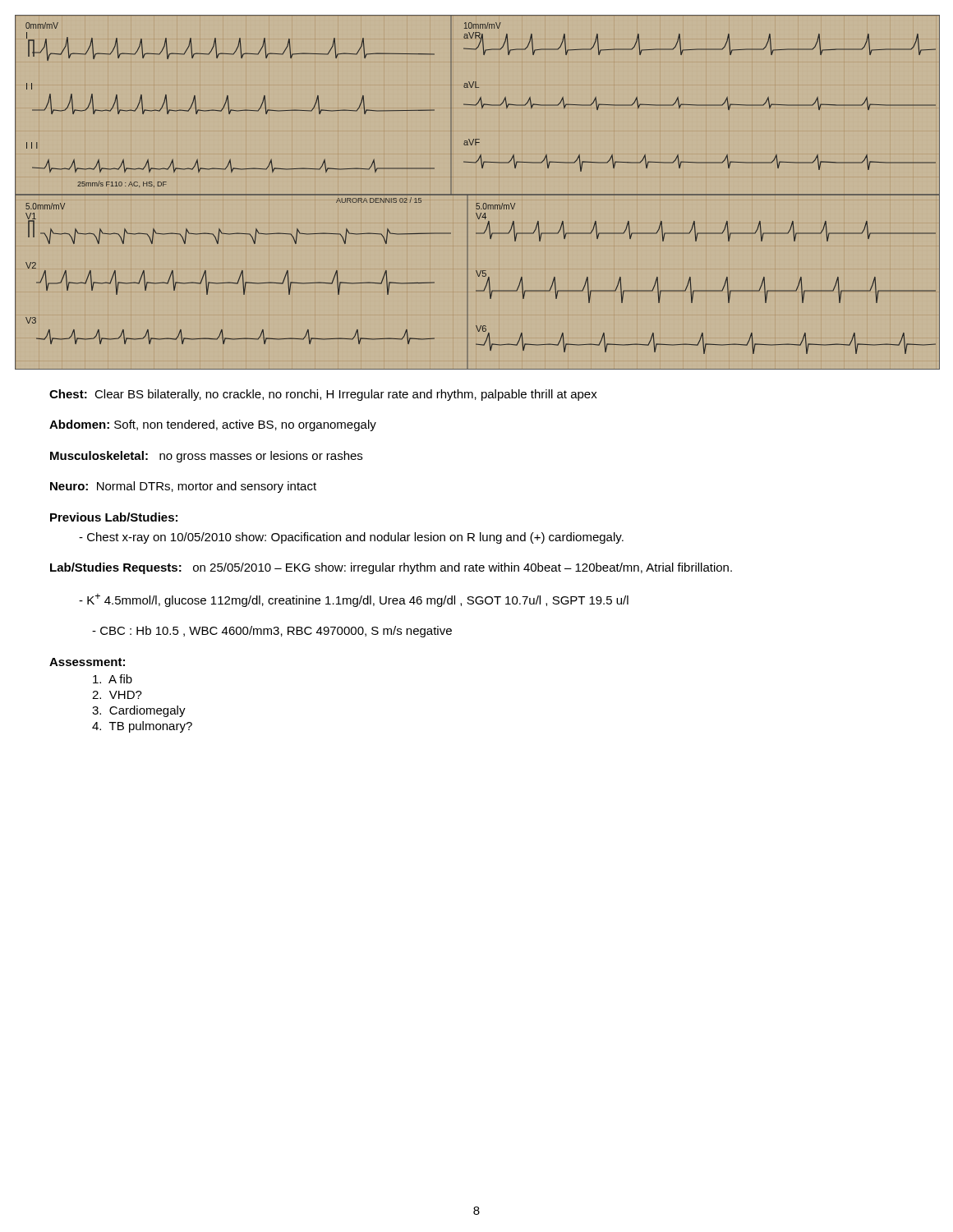This screenshot has width=953, height=1232.
Task: Click the passage that begins "Abdomen: Soft, non"
Action: [213, 424]
